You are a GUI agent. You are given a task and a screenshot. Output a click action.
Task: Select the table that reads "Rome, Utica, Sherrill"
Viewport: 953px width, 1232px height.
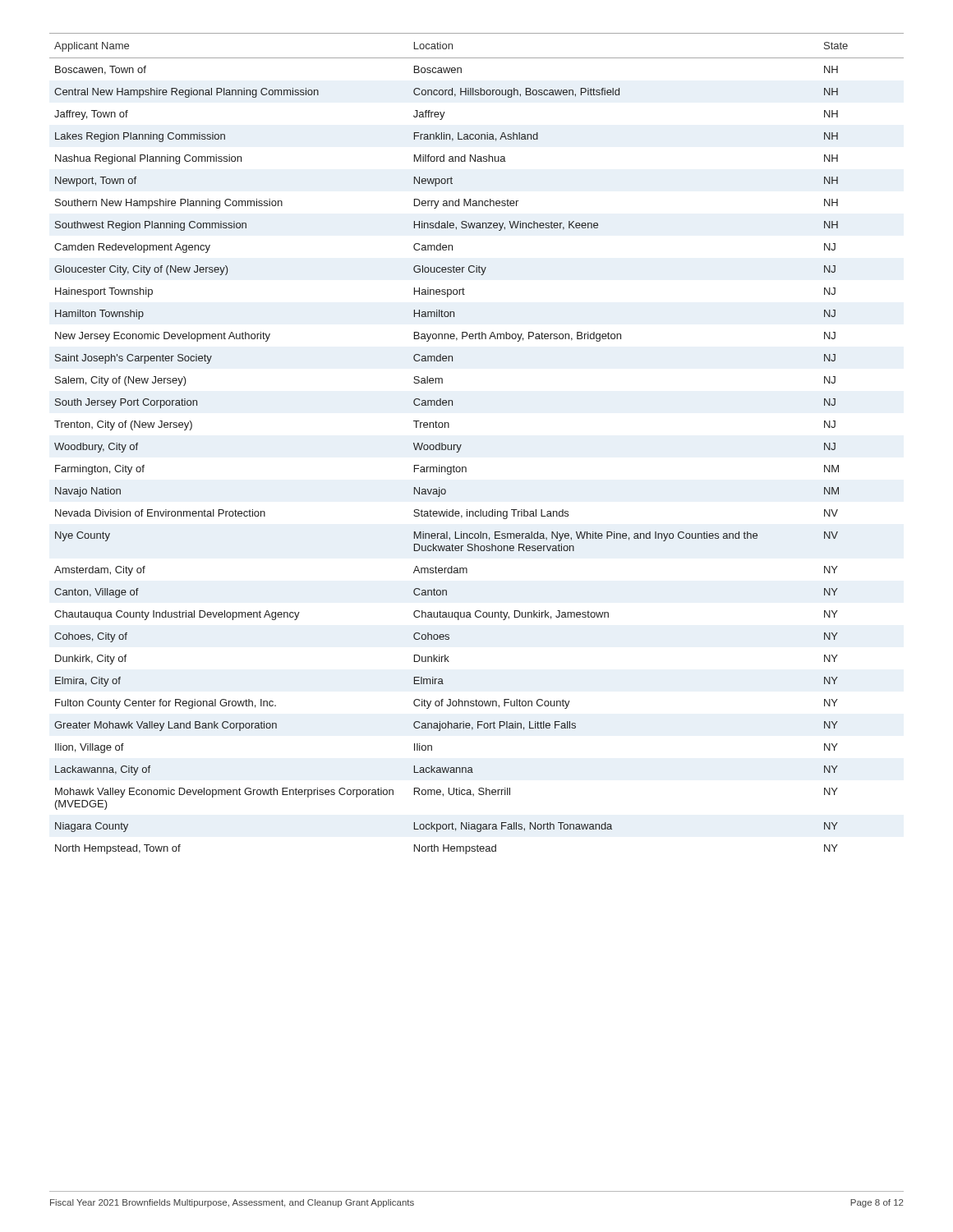(476, 446)
